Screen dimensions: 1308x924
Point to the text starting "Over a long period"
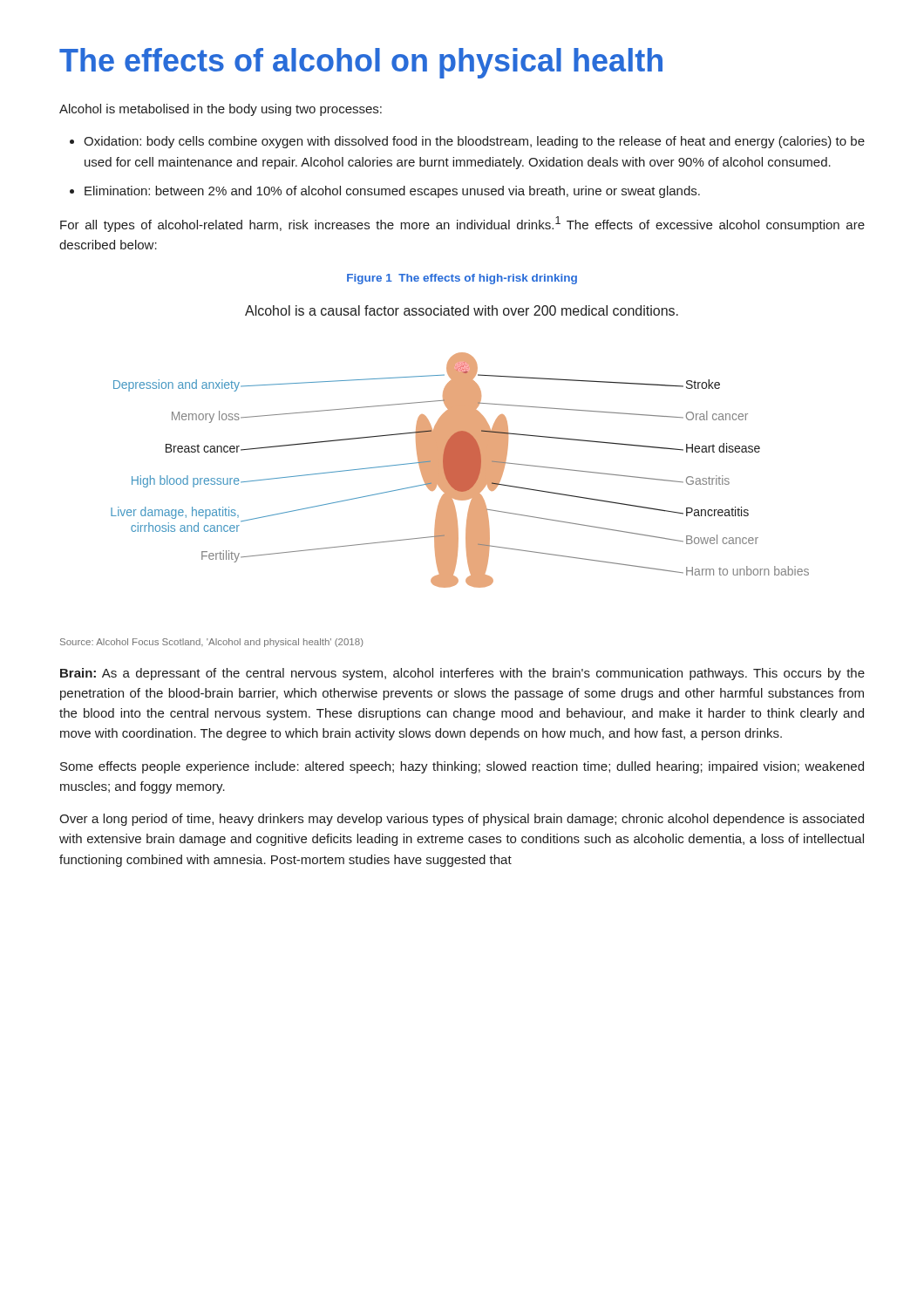coord(462,839)
